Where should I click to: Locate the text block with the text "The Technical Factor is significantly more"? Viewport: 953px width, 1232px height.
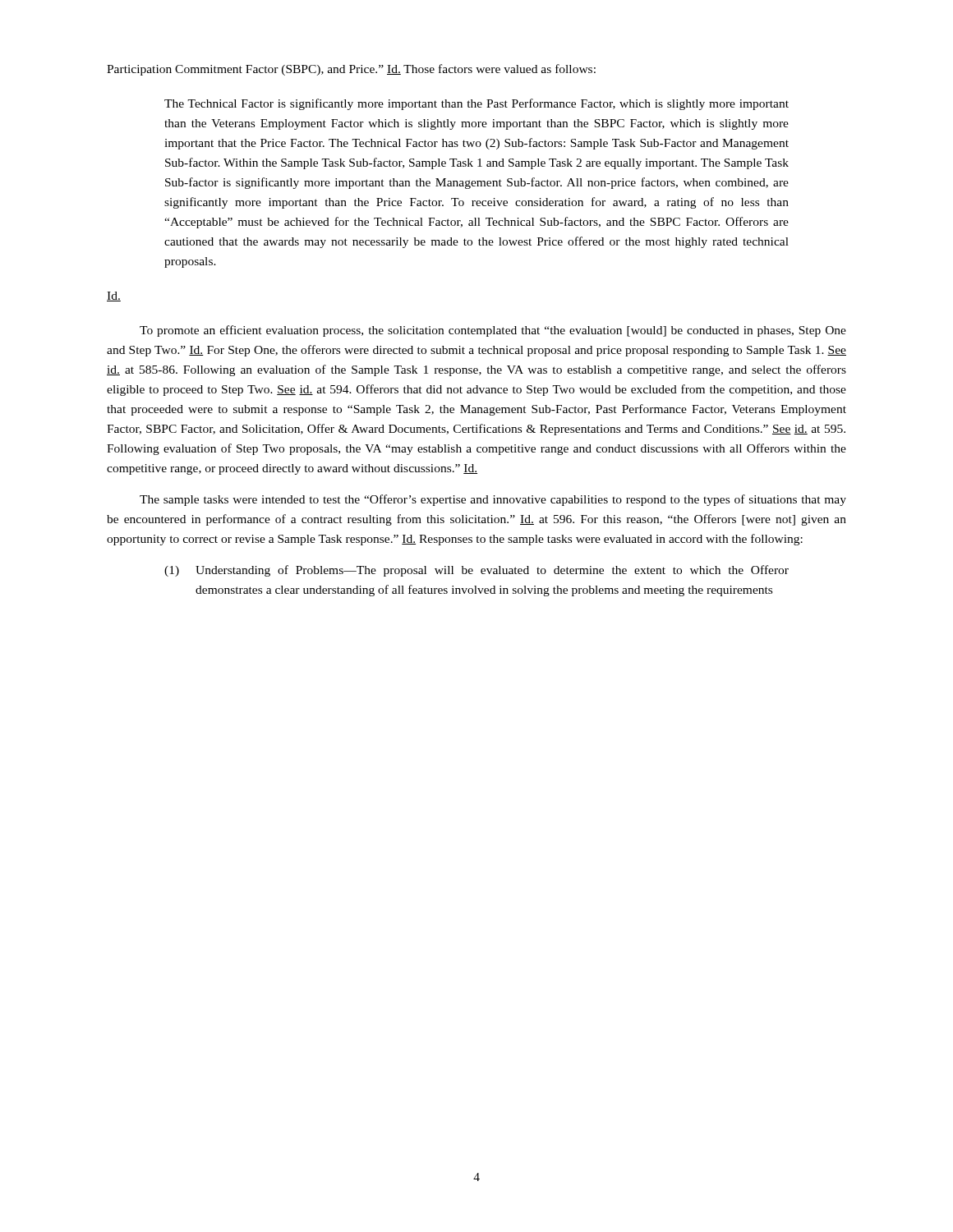tap(476, 182)
